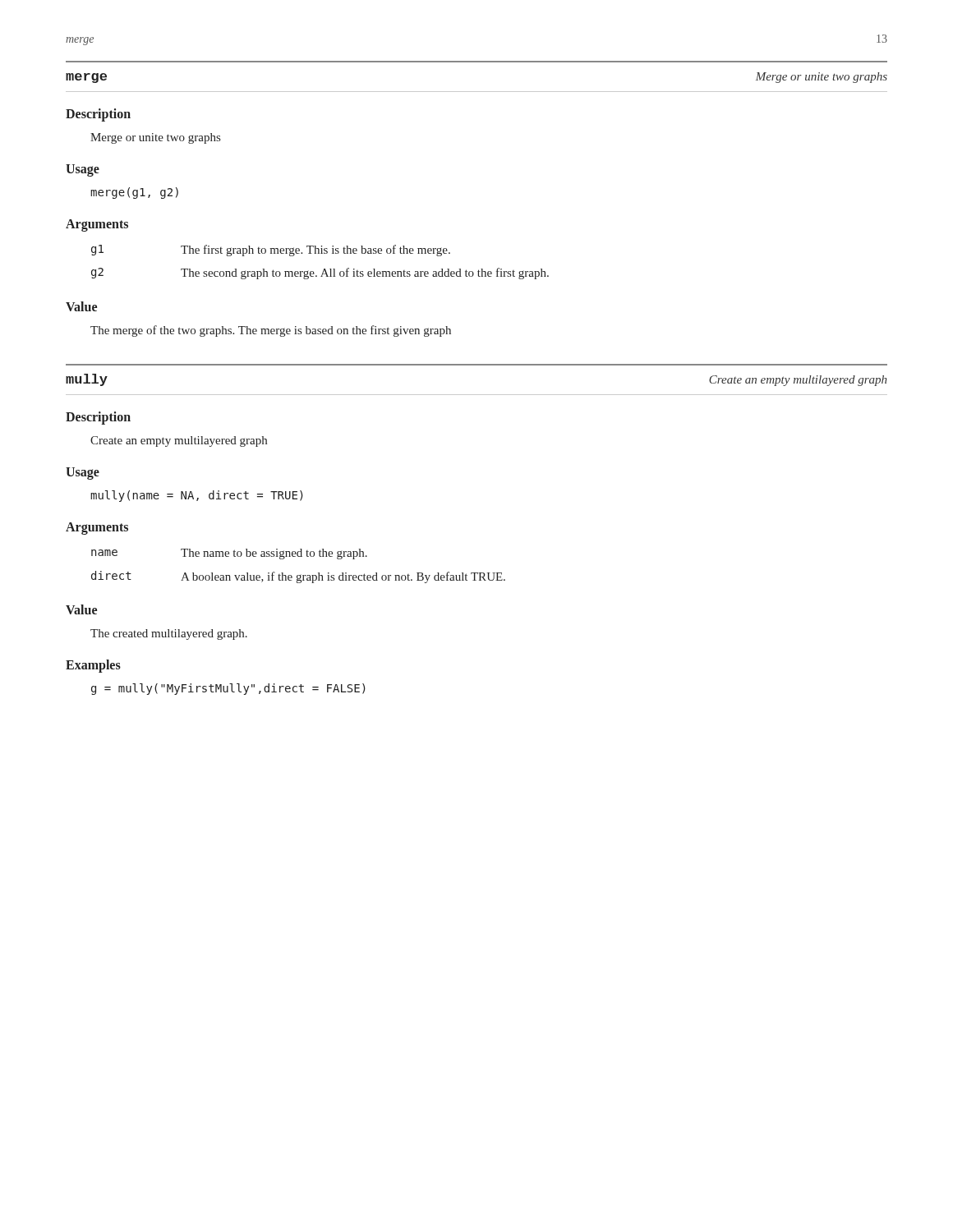Select the text block that reads "g = mully("MyFirstMully",direct"
This screenshot has width=953, height=1232.
tap(229, 688)
